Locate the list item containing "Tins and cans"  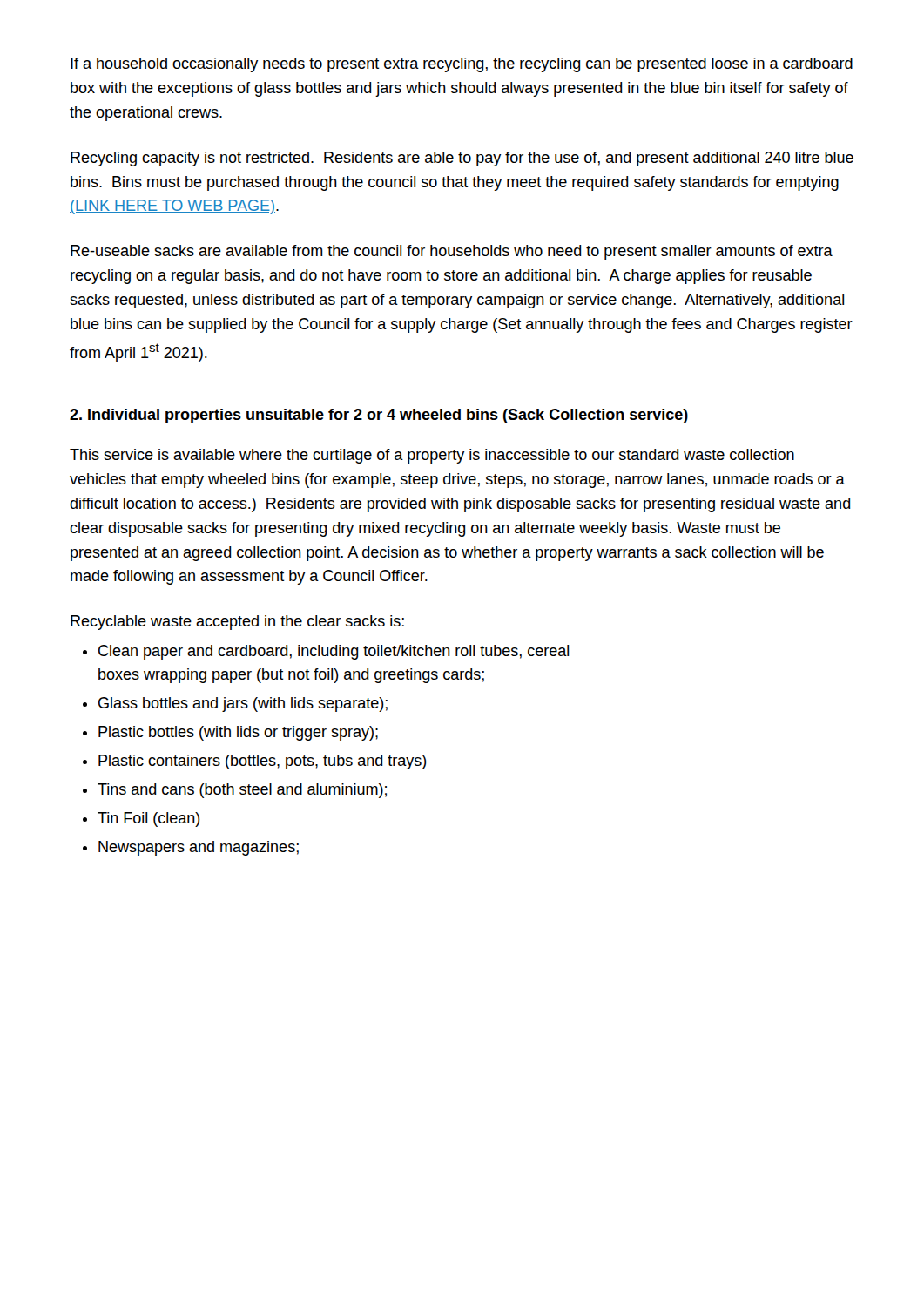point(242,791)
